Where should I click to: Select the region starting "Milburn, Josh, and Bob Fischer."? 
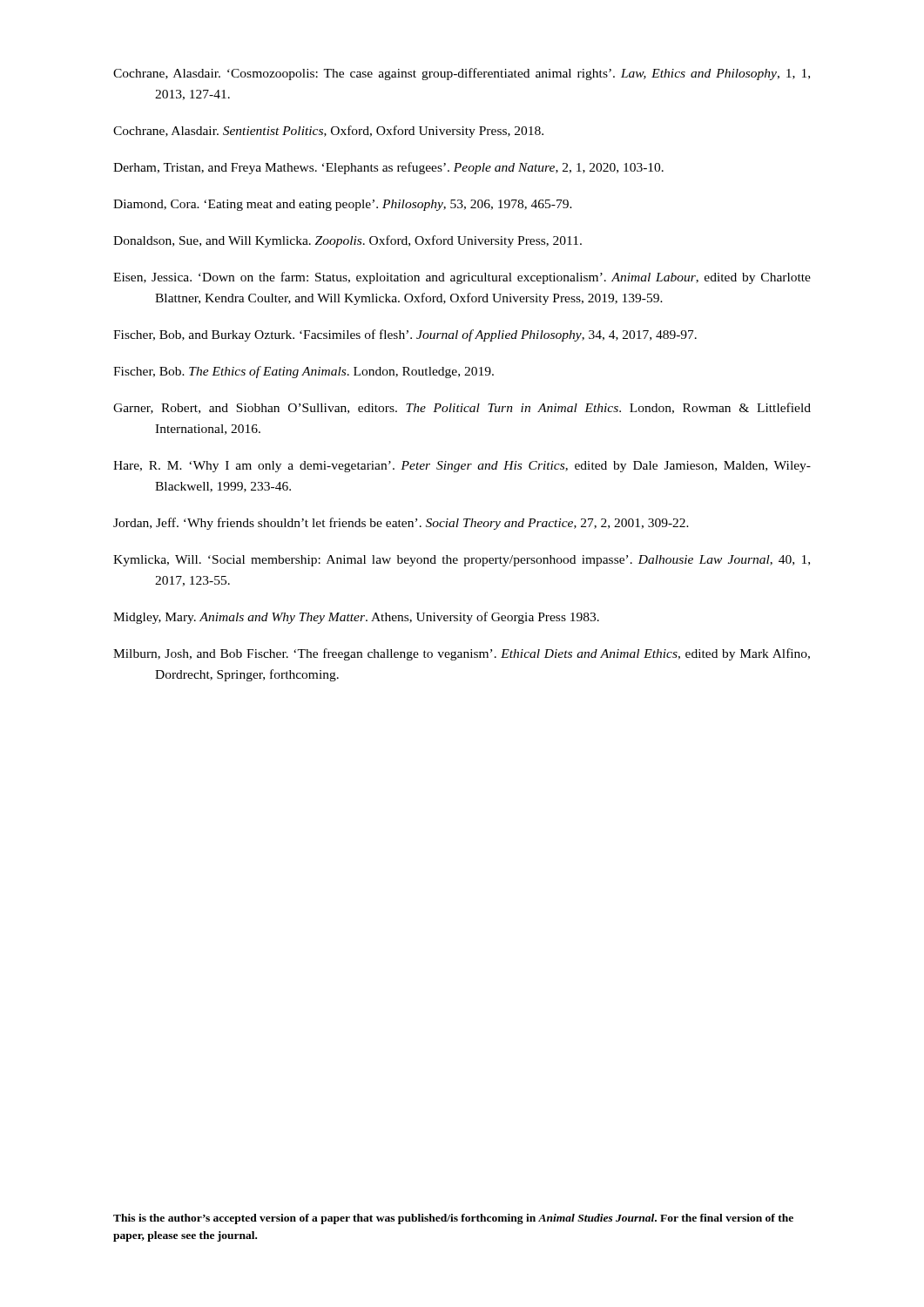[462, 664]
